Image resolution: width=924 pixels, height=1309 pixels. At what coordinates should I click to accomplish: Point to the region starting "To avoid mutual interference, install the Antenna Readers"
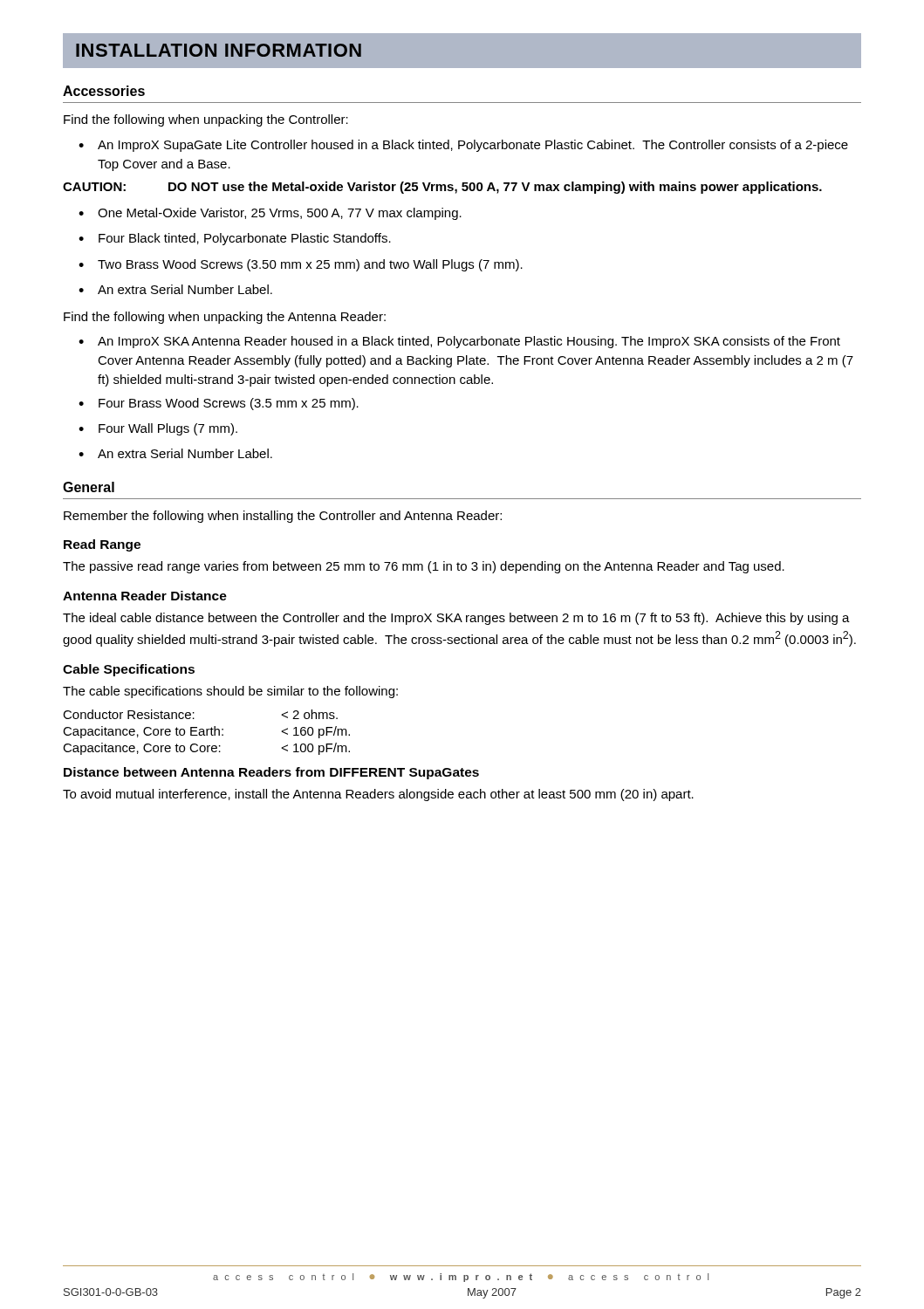click(x=379, y=794)
